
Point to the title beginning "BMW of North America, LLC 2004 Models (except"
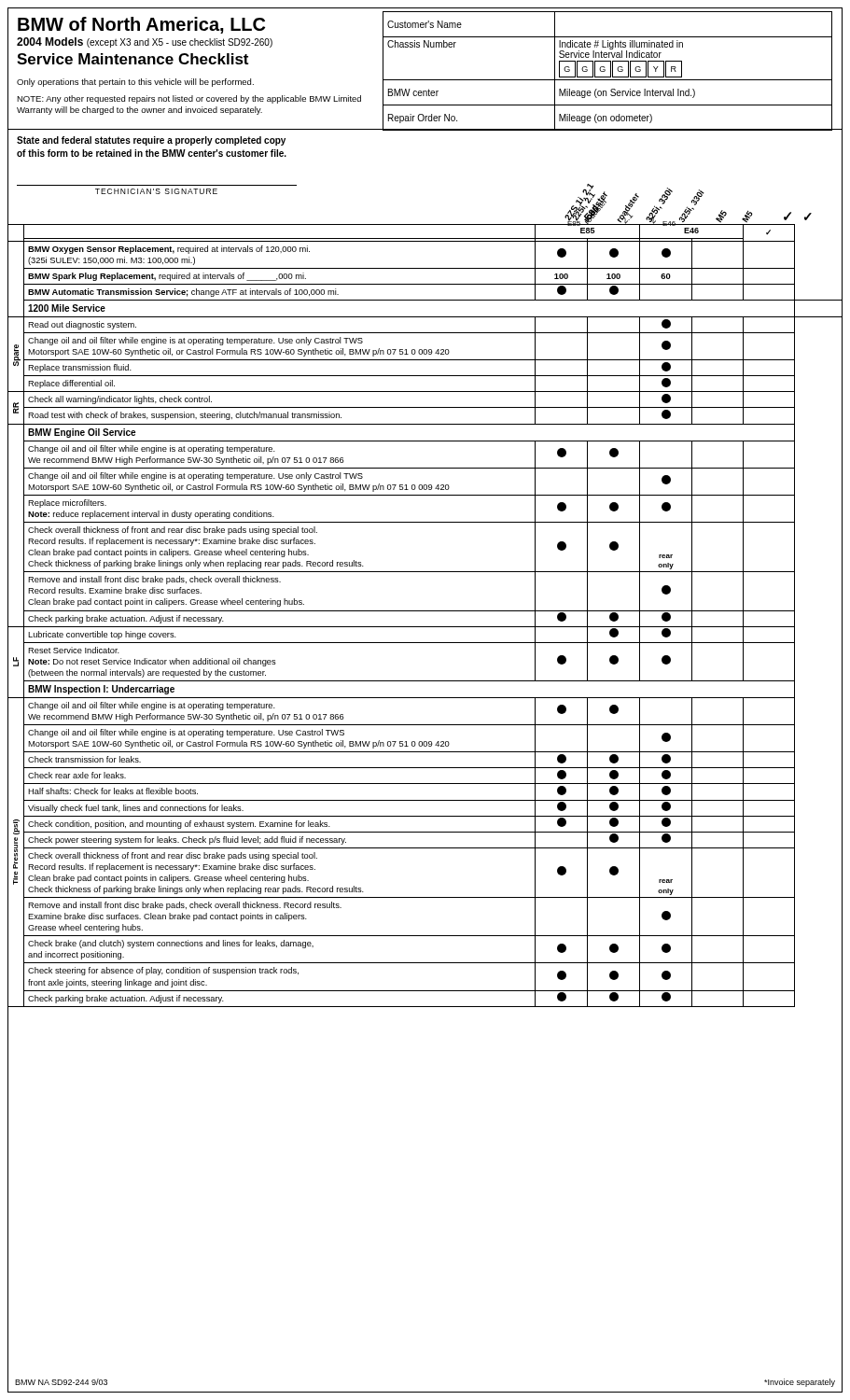pyautogui.click(x=199, y=41)
